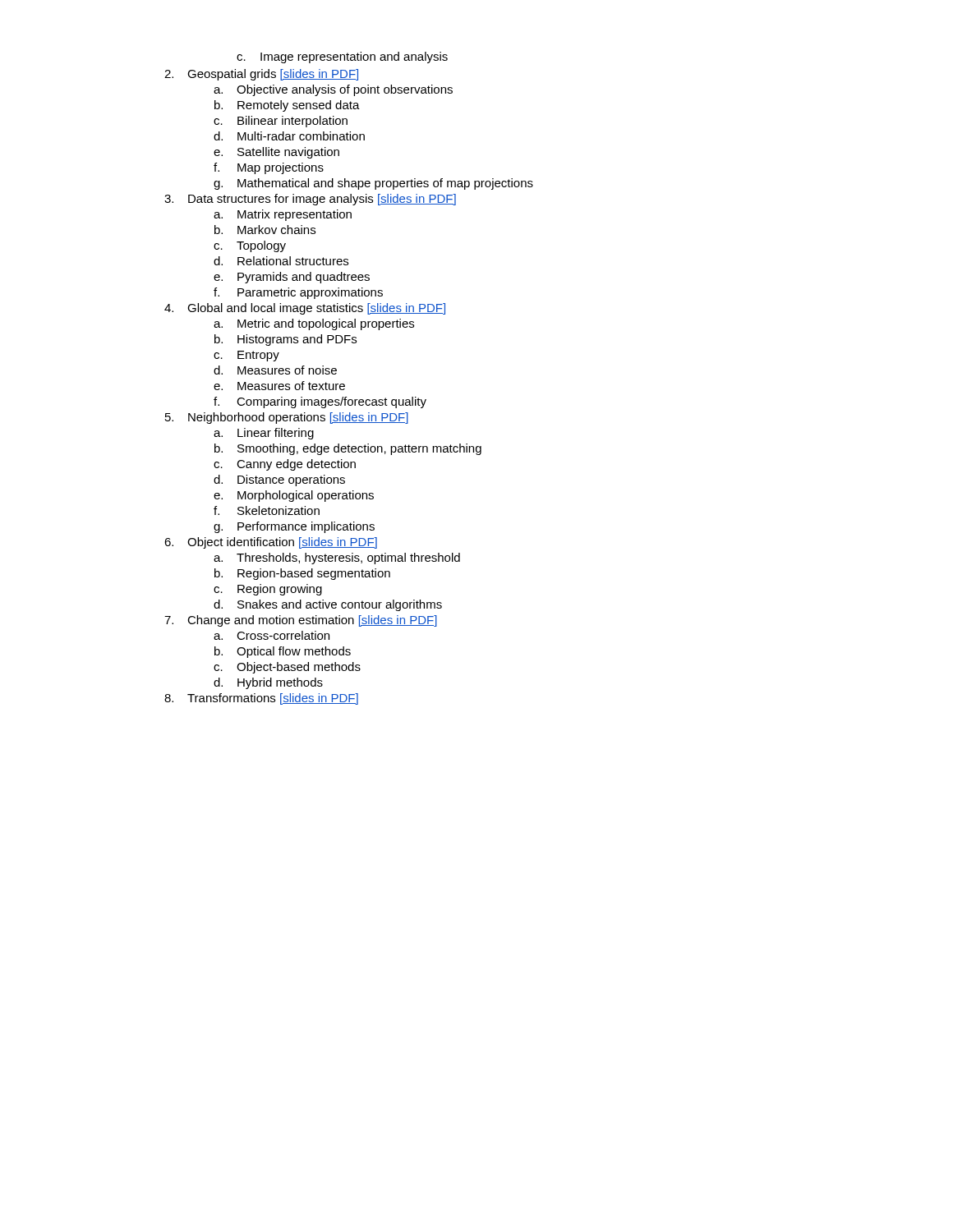Select the region starting "d.Snakes and active contour algorithms"
The image size is (953, 1232).
(328, 604)
